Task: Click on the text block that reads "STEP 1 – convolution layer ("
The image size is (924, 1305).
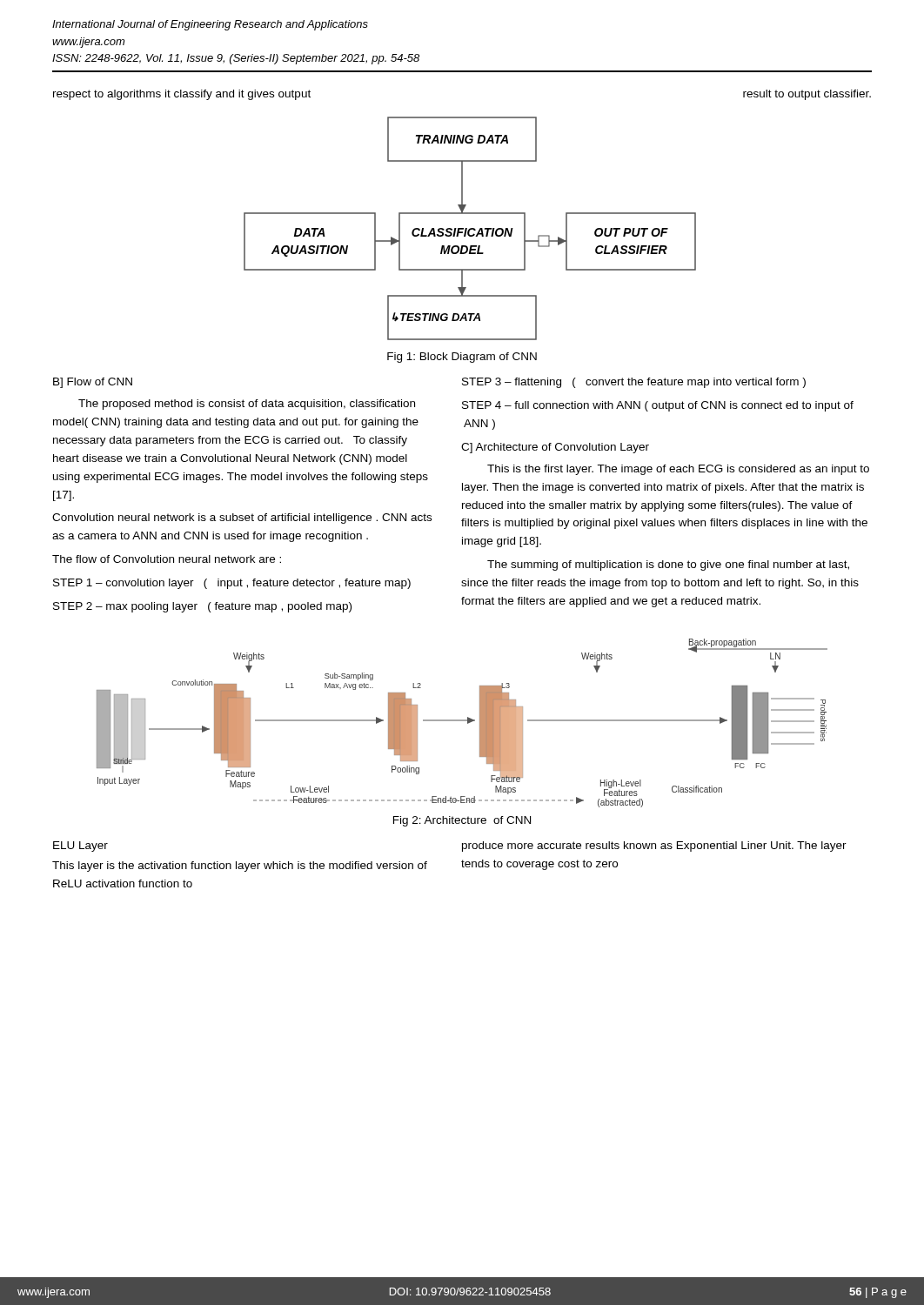Action: tap(232, 583)
